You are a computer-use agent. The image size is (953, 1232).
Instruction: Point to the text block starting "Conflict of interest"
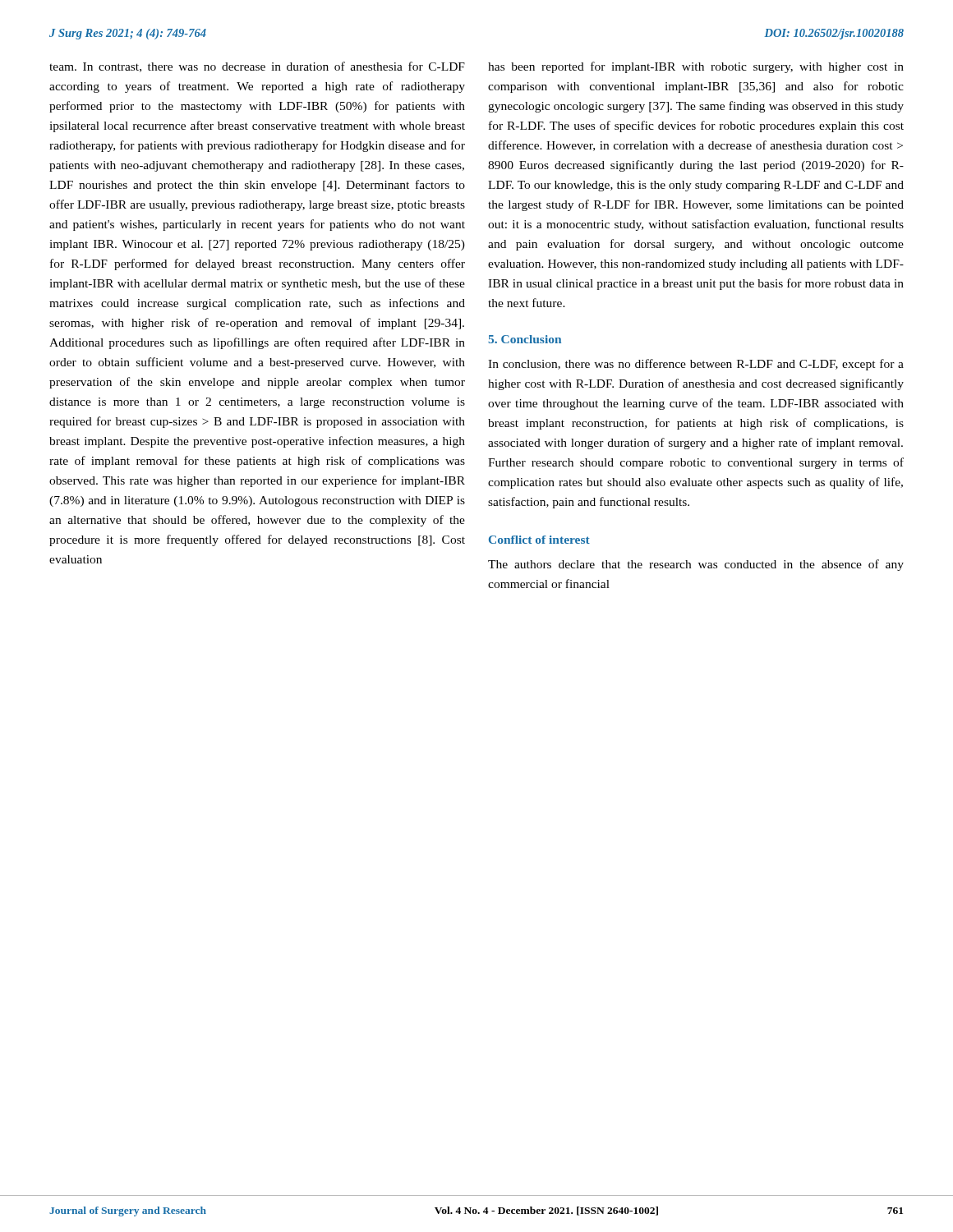click(539, 539)
